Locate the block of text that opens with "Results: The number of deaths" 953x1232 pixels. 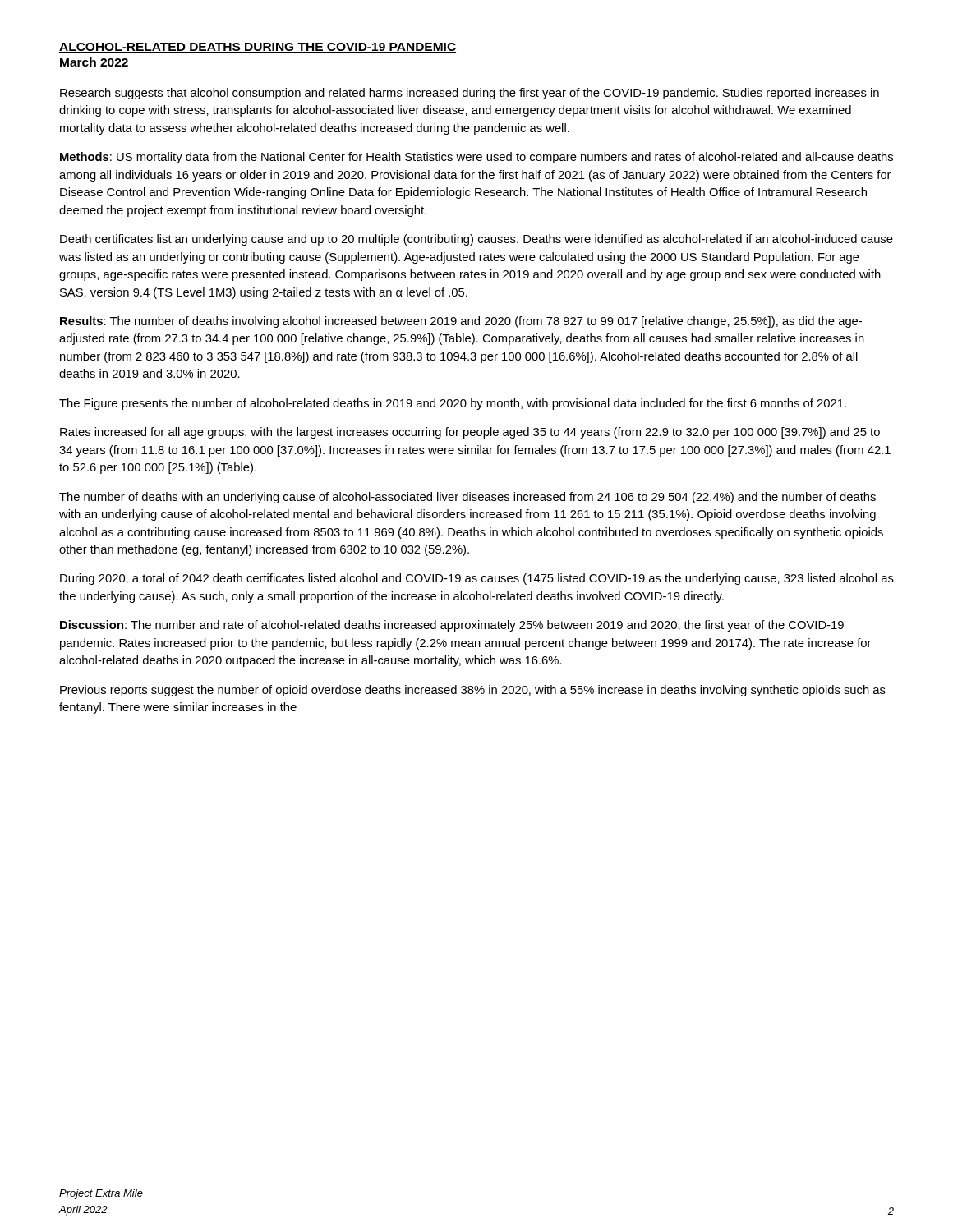coord(462,348)
